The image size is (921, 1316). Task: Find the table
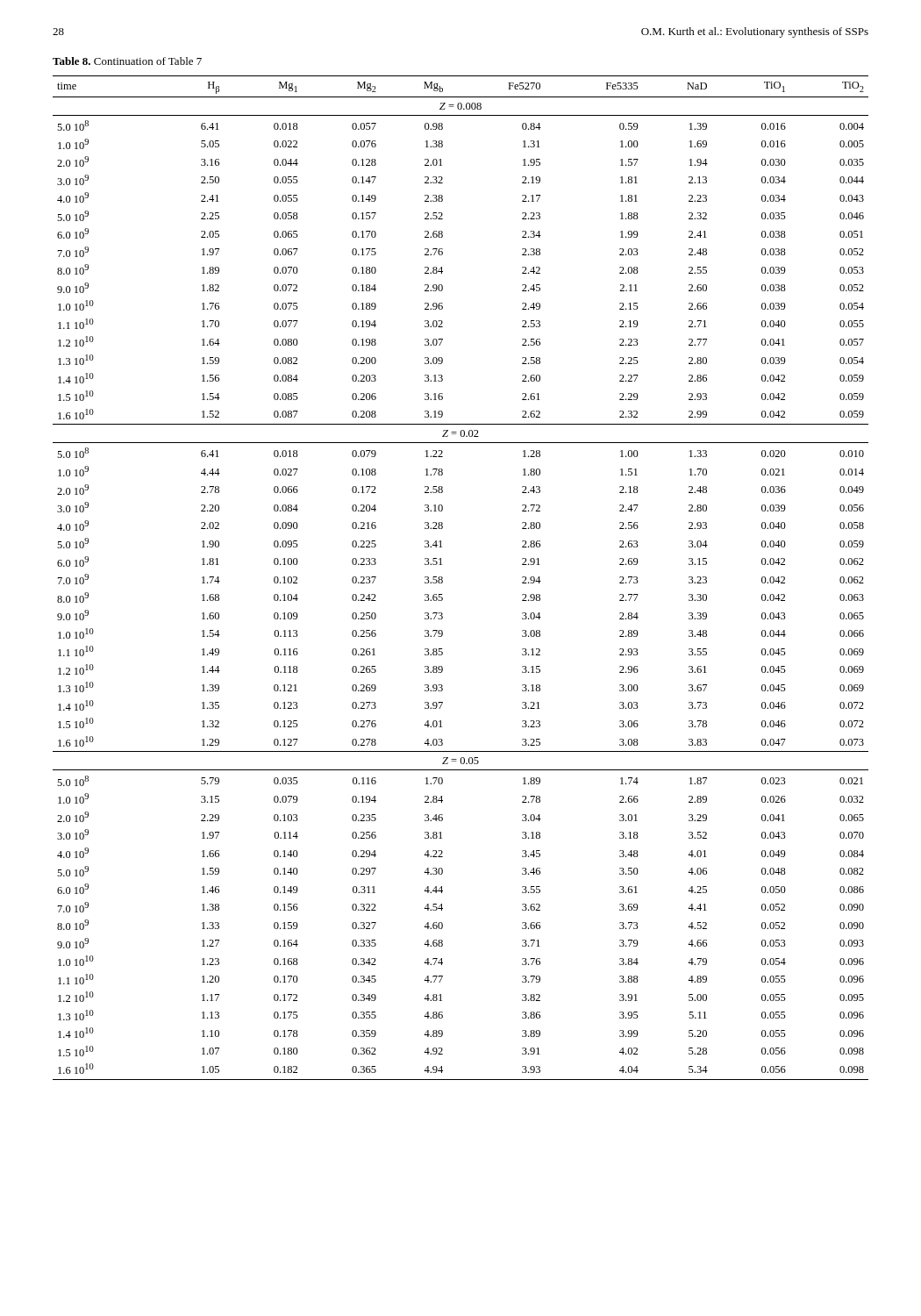pyautogui.click(x=460, y=578)
